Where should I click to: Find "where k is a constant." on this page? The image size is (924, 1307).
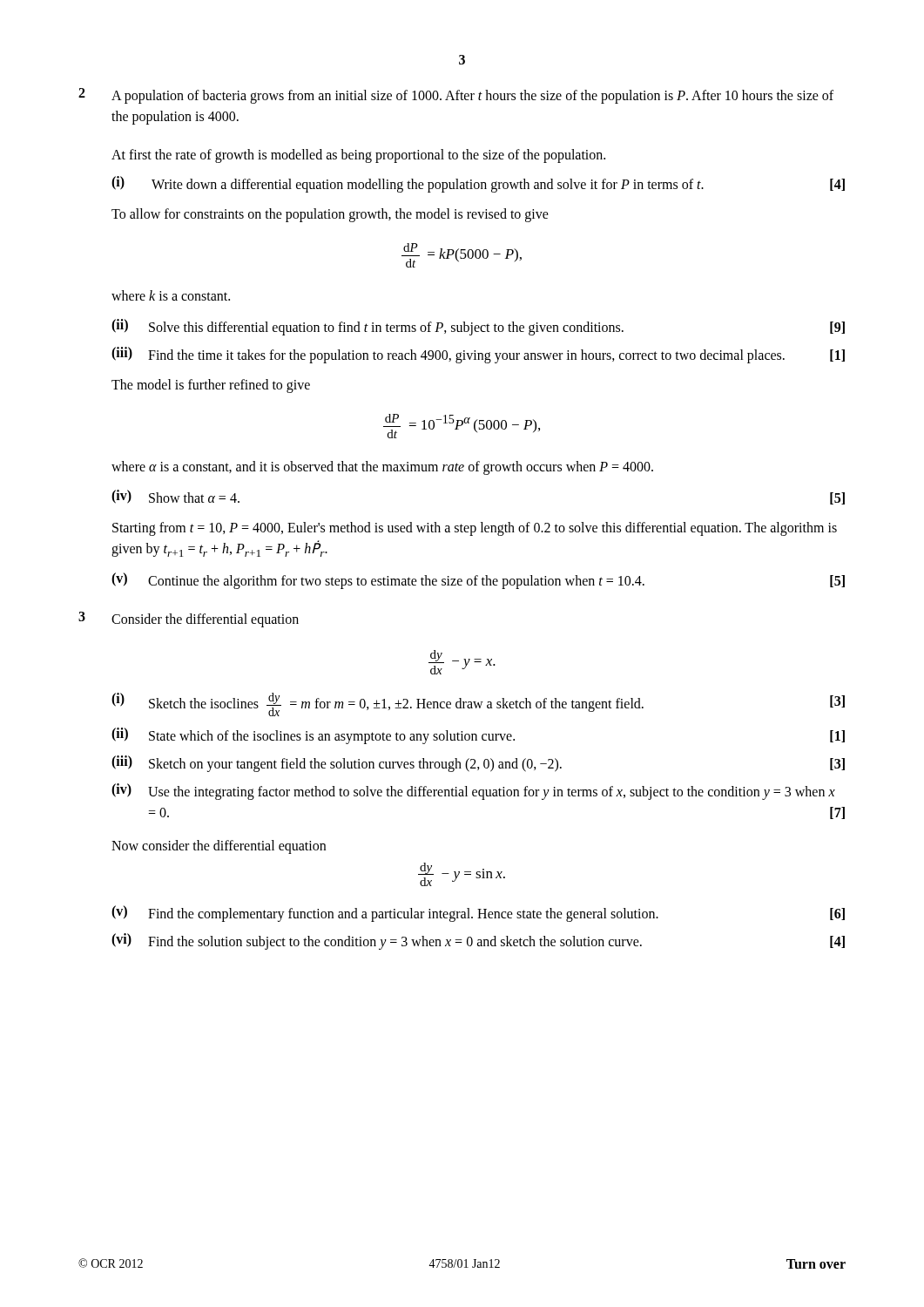click(x=171, y=296)
